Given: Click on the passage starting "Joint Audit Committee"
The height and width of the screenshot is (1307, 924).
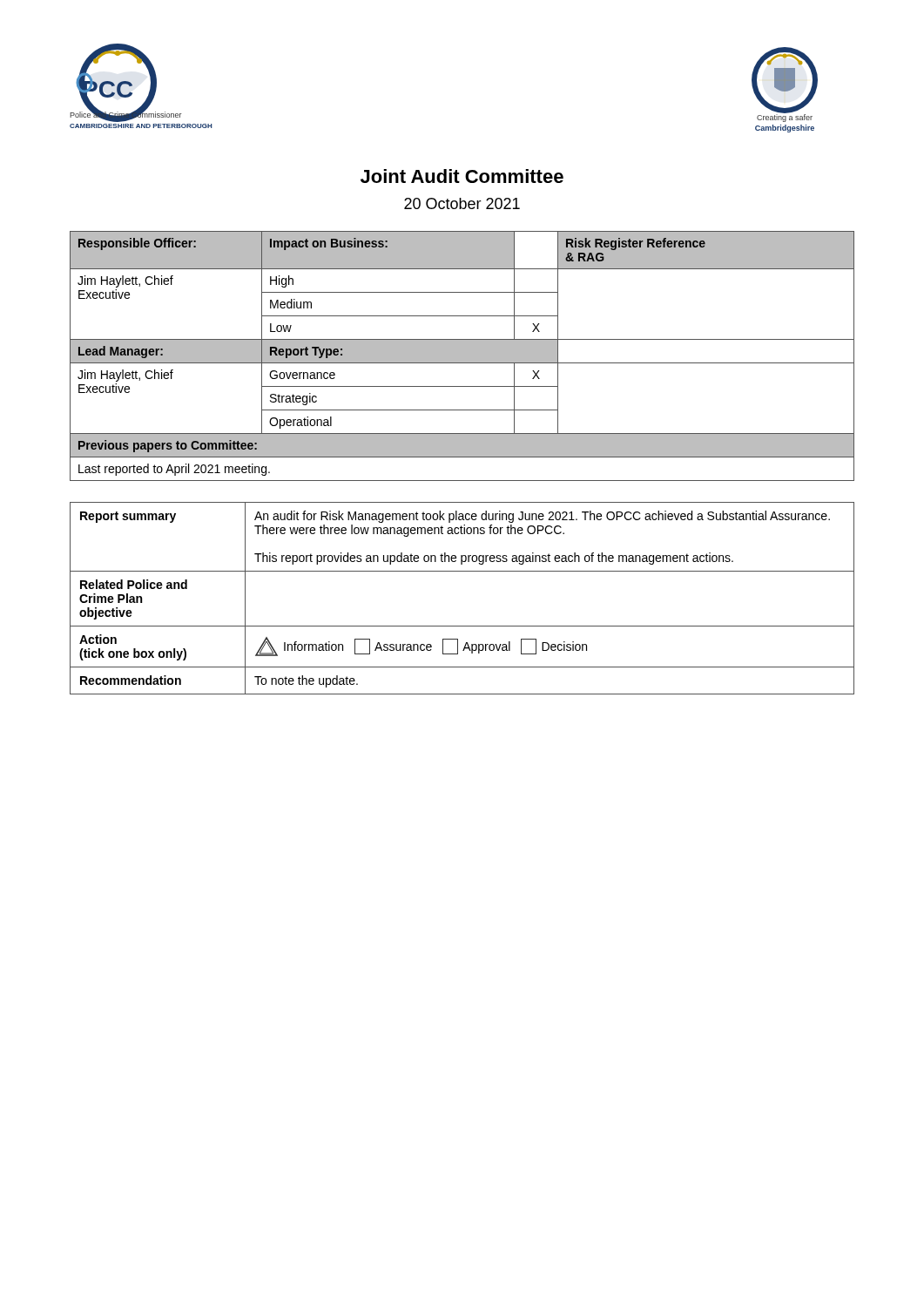Looking at the screenshot, I should 462,177.
